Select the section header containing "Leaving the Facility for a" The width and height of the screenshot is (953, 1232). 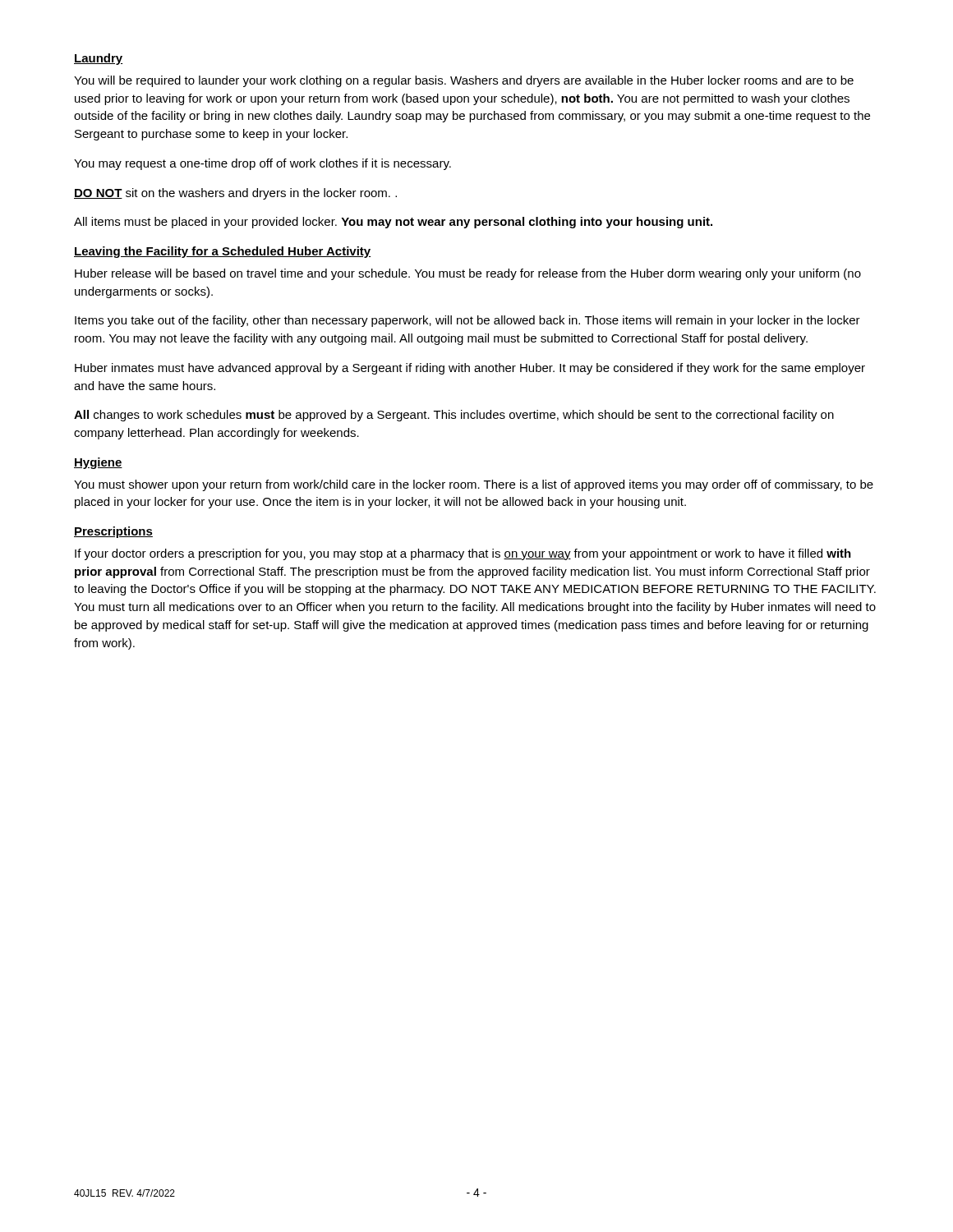[222, 251]
